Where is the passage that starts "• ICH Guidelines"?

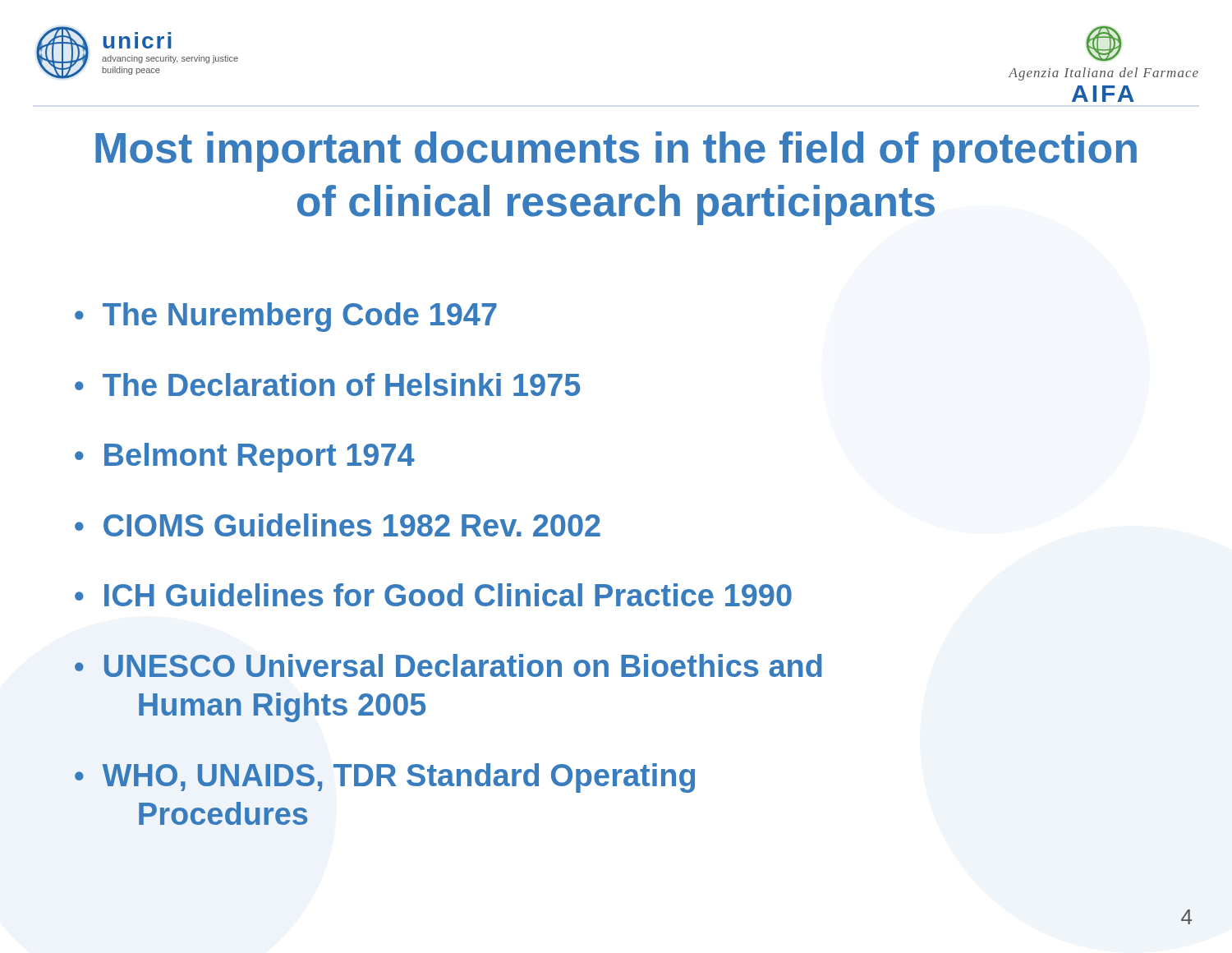click(x=433, y=596)
